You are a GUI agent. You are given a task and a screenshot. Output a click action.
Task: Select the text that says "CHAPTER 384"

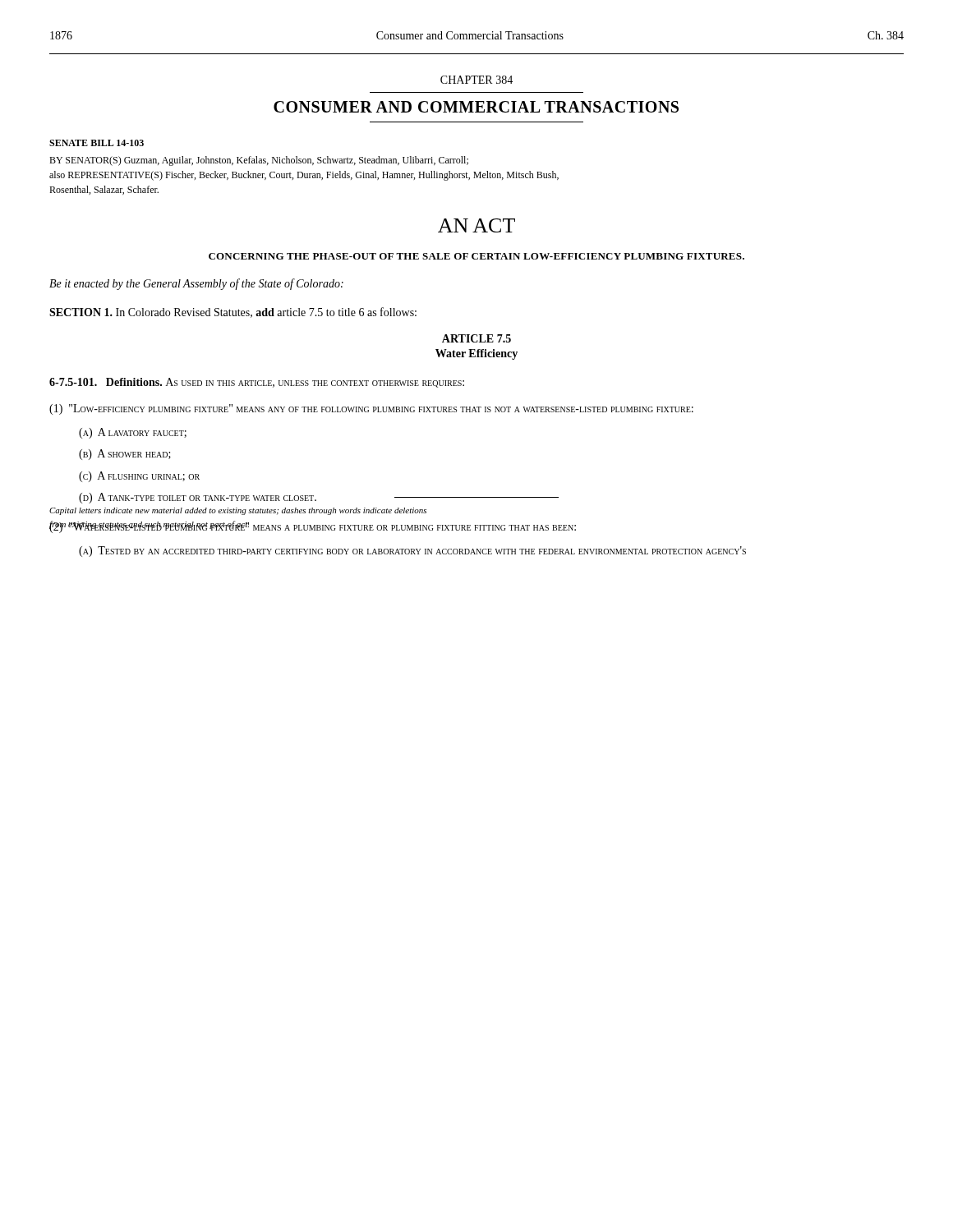[476, 80]
